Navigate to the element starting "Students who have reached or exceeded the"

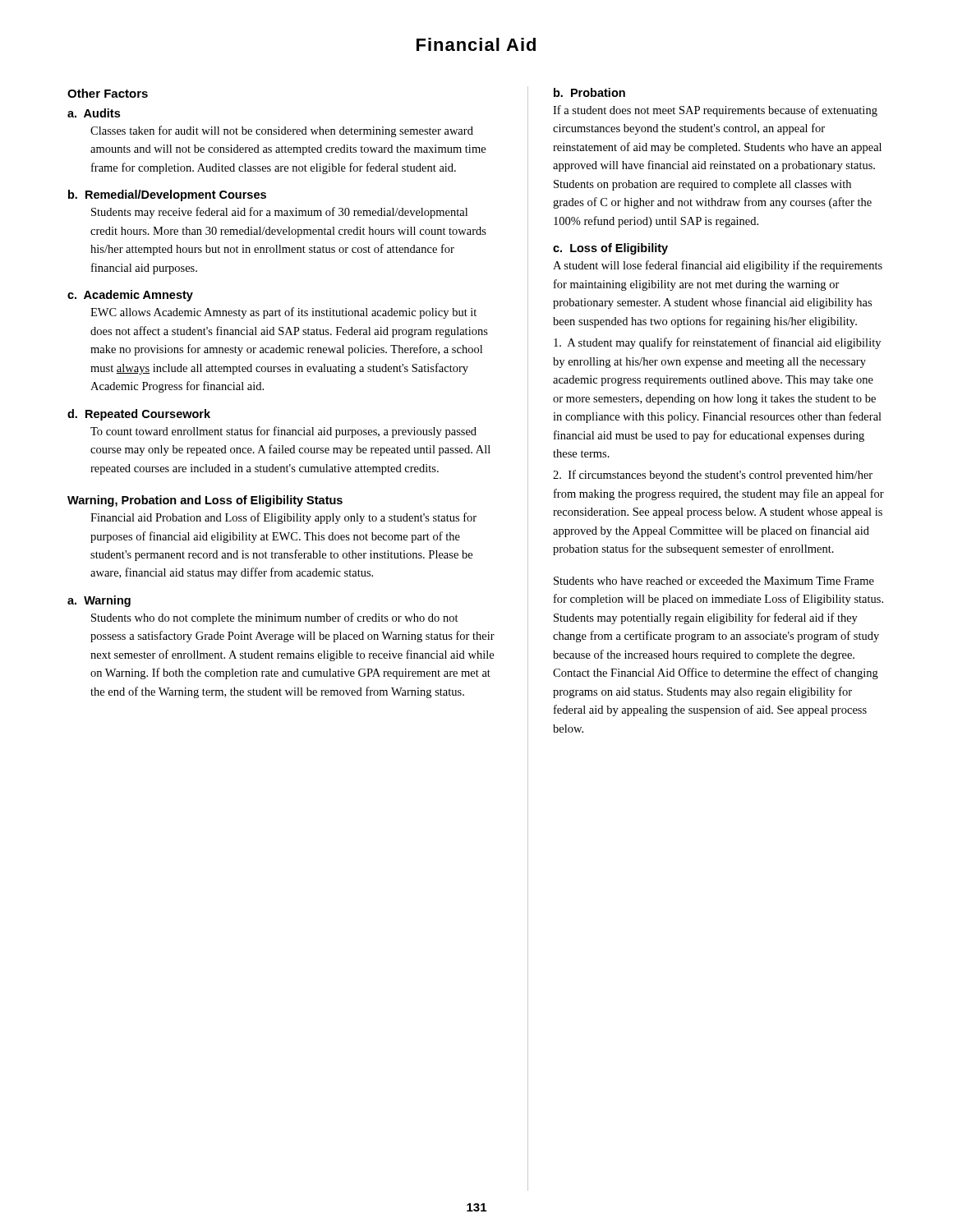pos(719,655)
